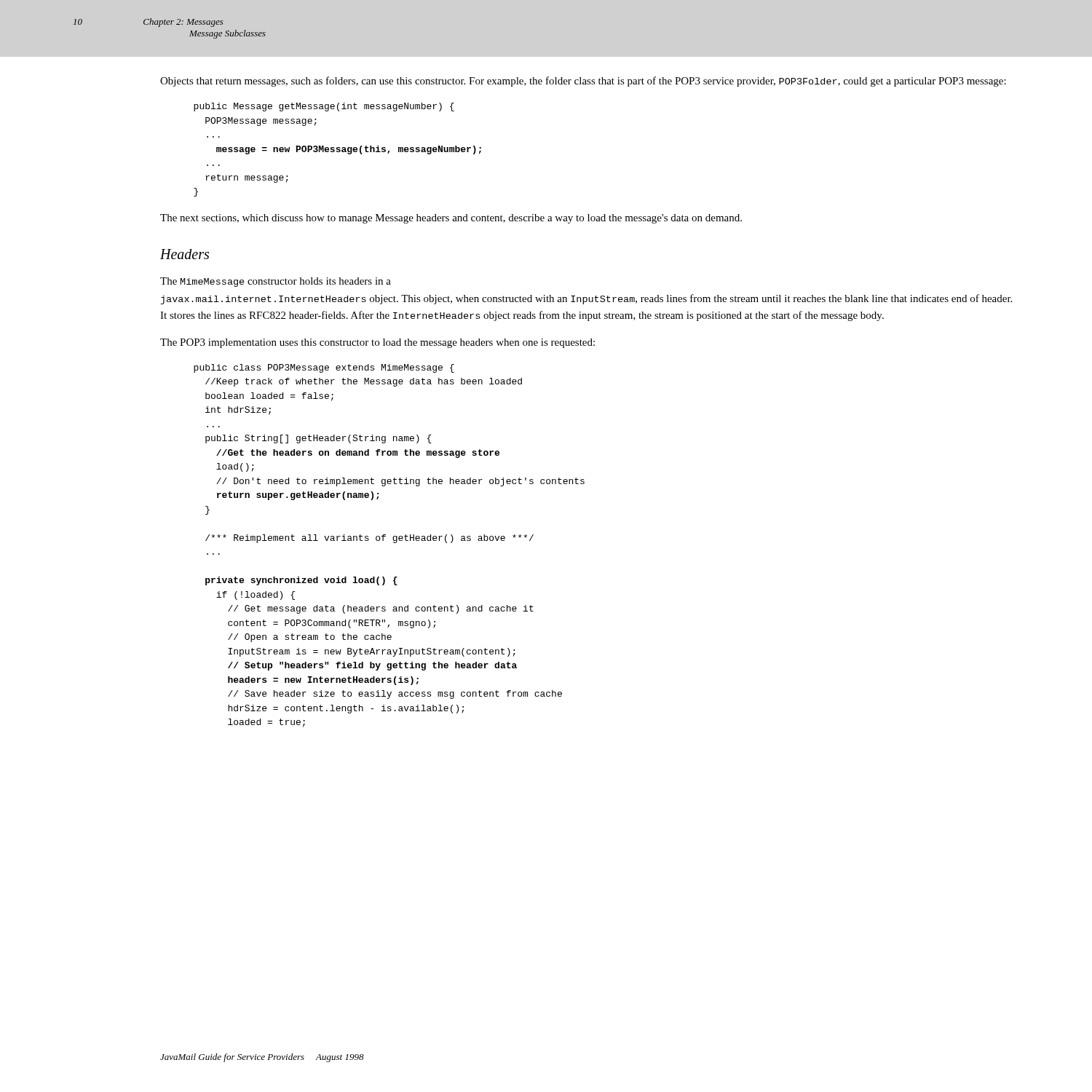Click on the text block that reads "The MimeMessage constructor holds its headers"

587,298
